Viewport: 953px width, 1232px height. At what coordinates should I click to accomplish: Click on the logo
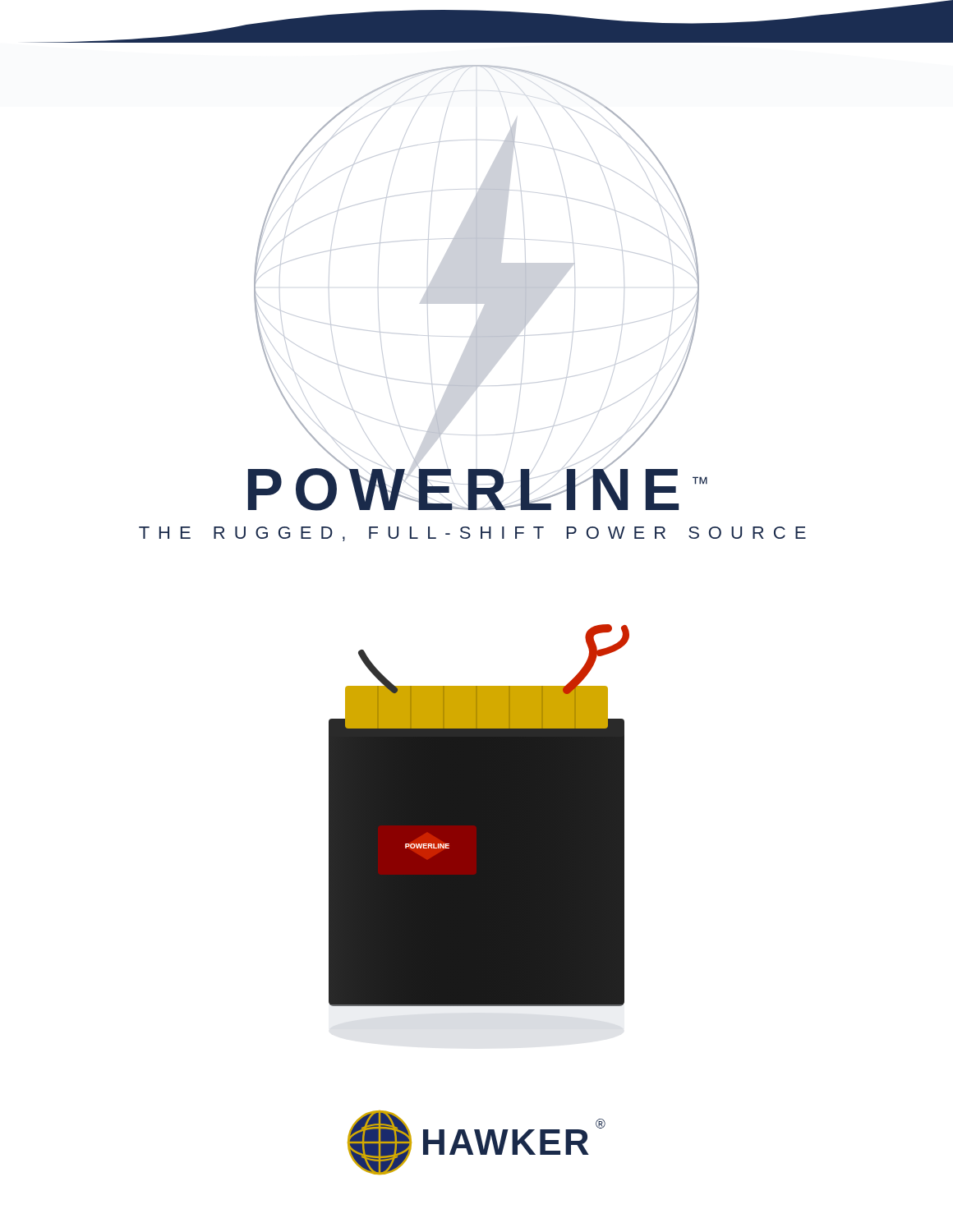[476, 1144]
